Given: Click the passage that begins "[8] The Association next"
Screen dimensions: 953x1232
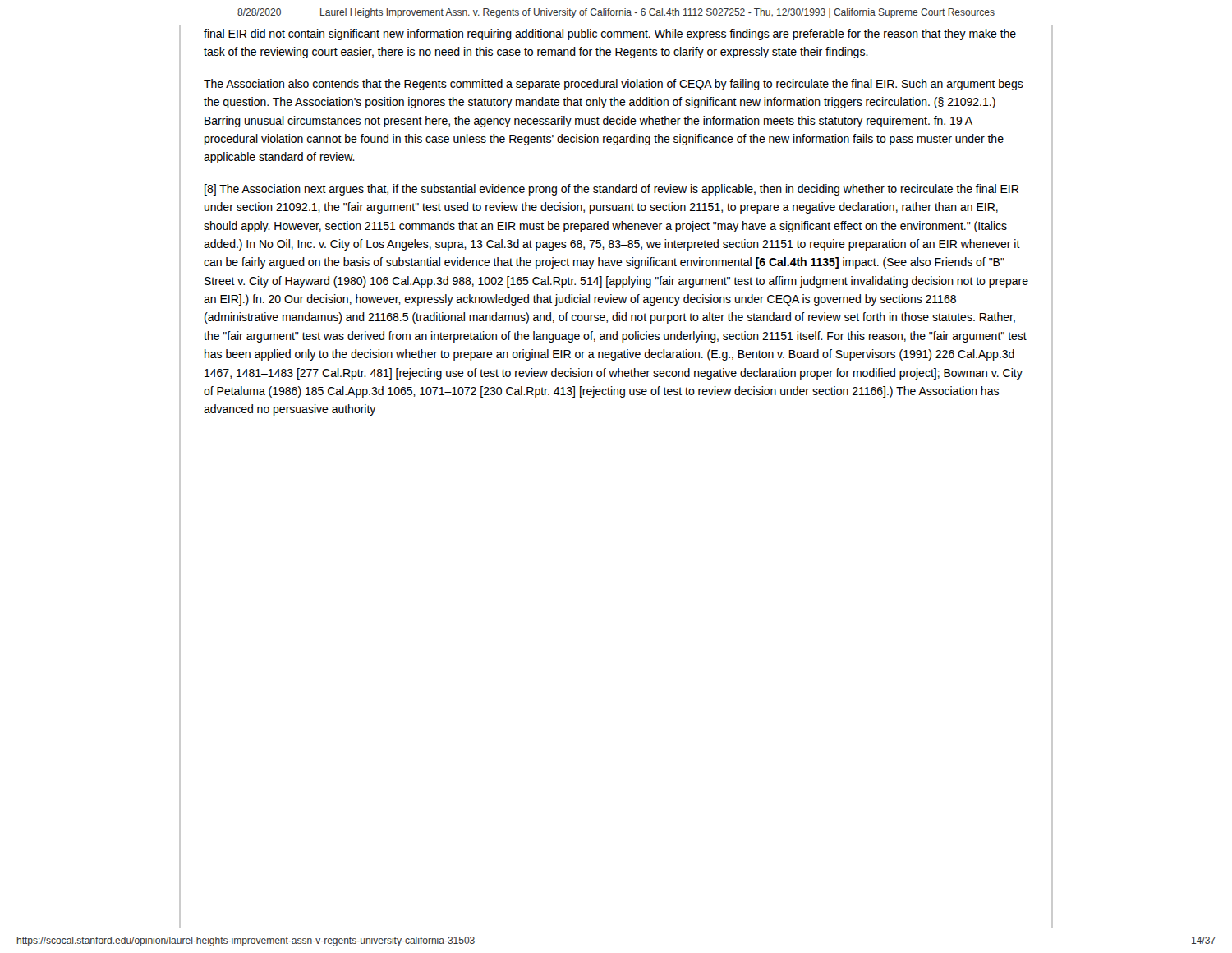Looking at the screenshot, I should click(x=616, y=299).
